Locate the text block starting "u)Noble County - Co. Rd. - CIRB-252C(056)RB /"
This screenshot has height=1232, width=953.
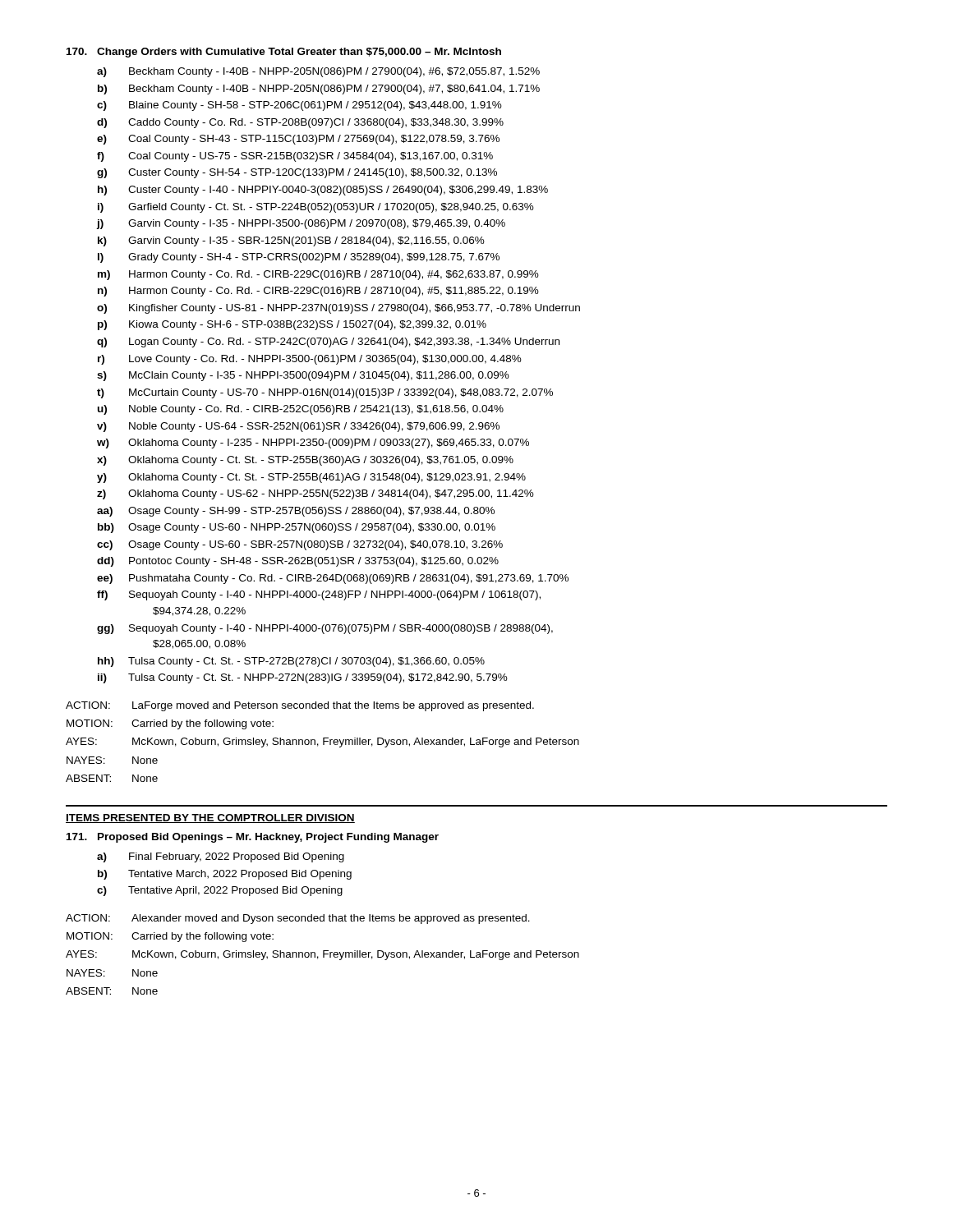pos(492,409)
